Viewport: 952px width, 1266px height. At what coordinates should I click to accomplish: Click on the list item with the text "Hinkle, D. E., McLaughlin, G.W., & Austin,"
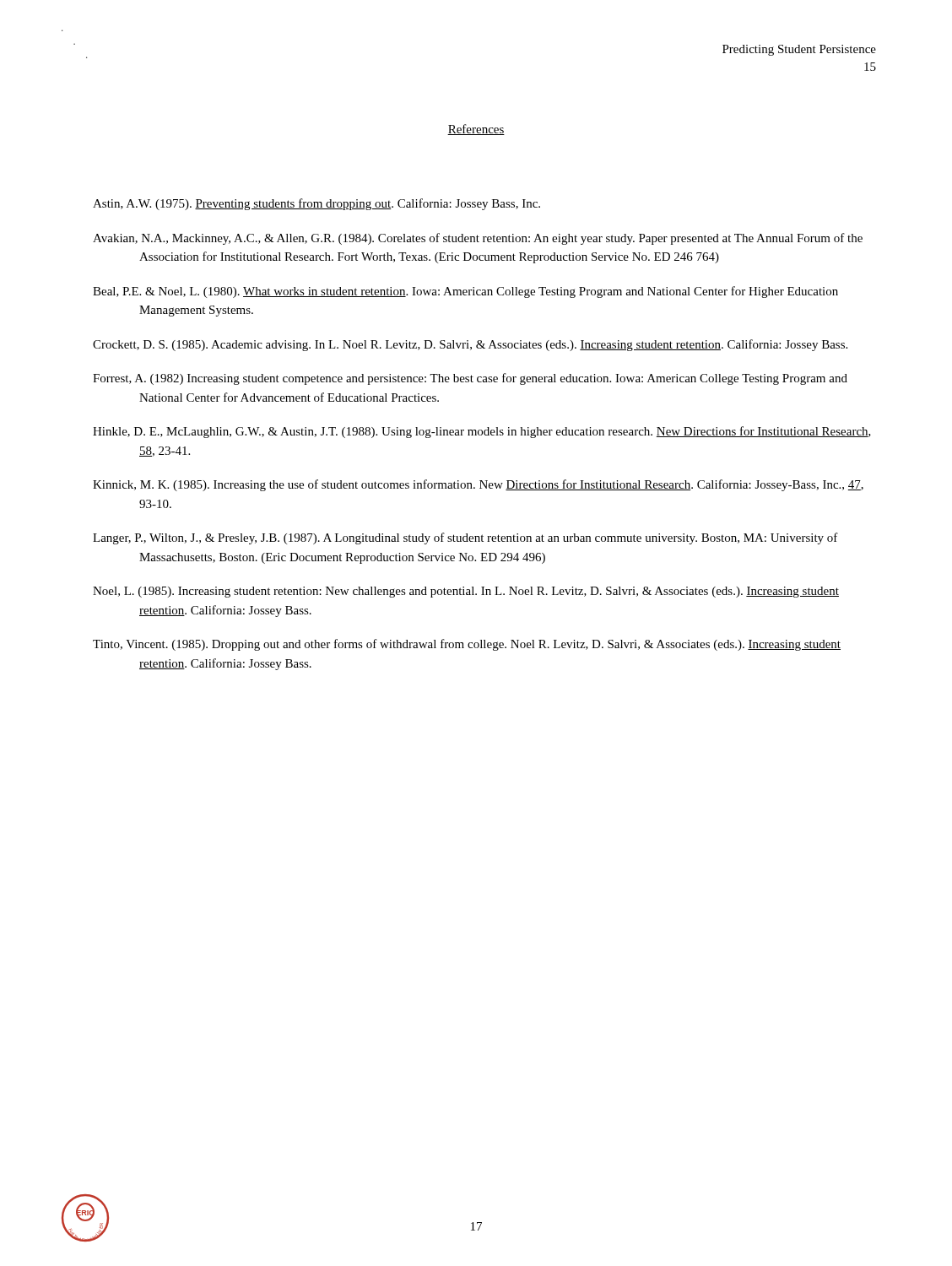(x=482, y=441)
